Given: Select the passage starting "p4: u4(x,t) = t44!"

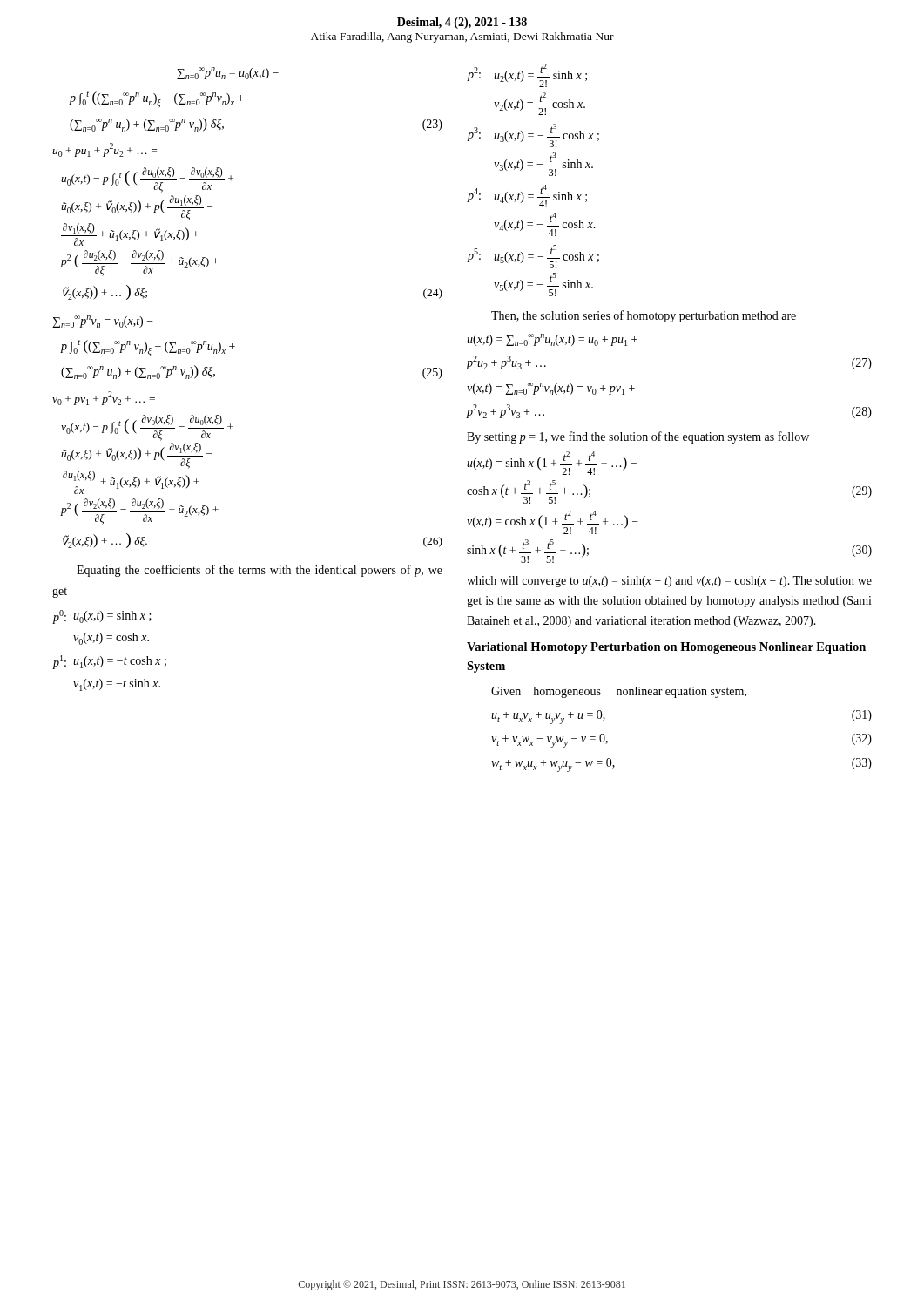Looking at the screenshot, I should point(527,196).
